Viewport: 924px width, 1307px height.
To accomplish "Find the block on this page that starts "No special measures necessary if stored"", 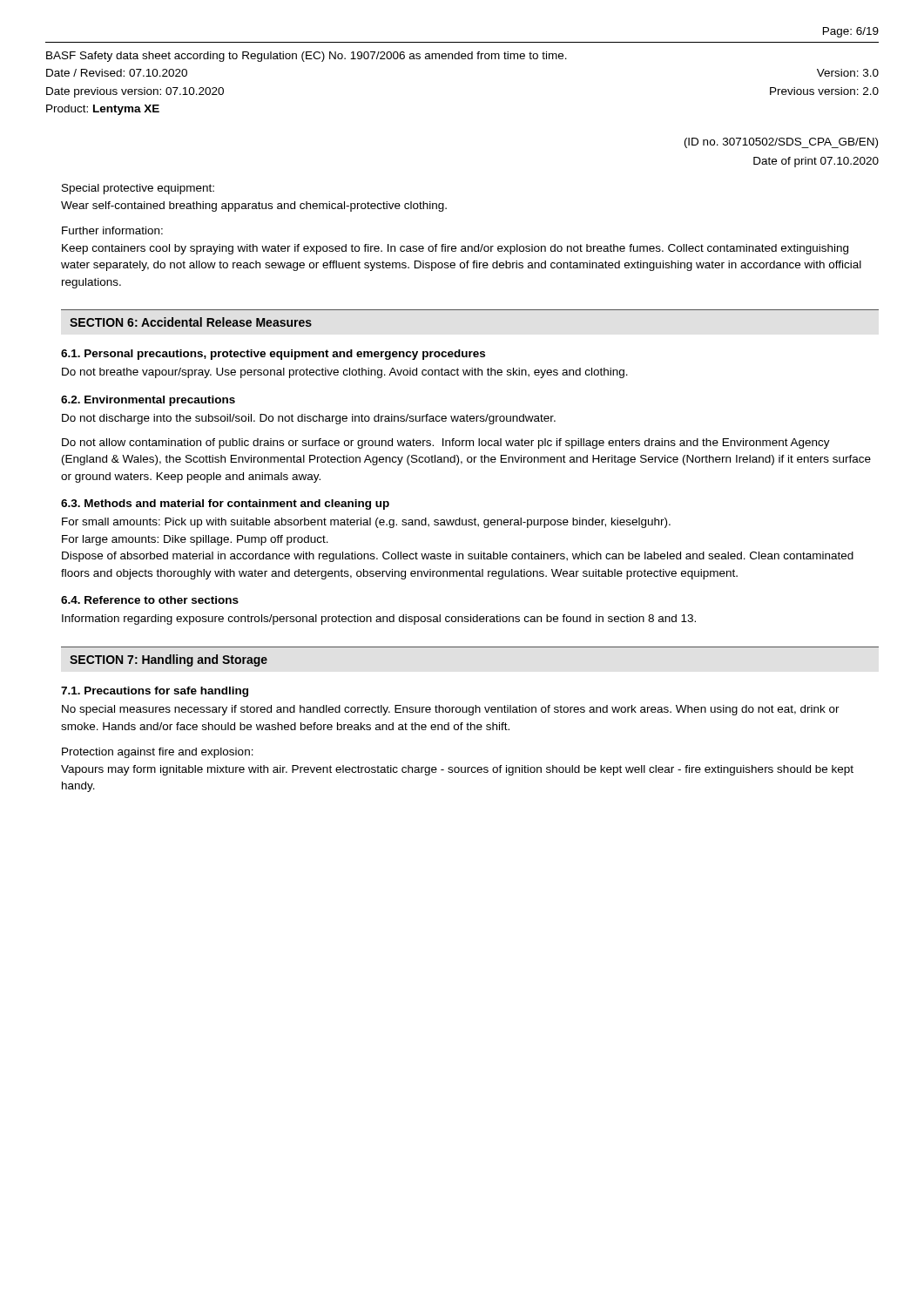I will coord(450,717).
